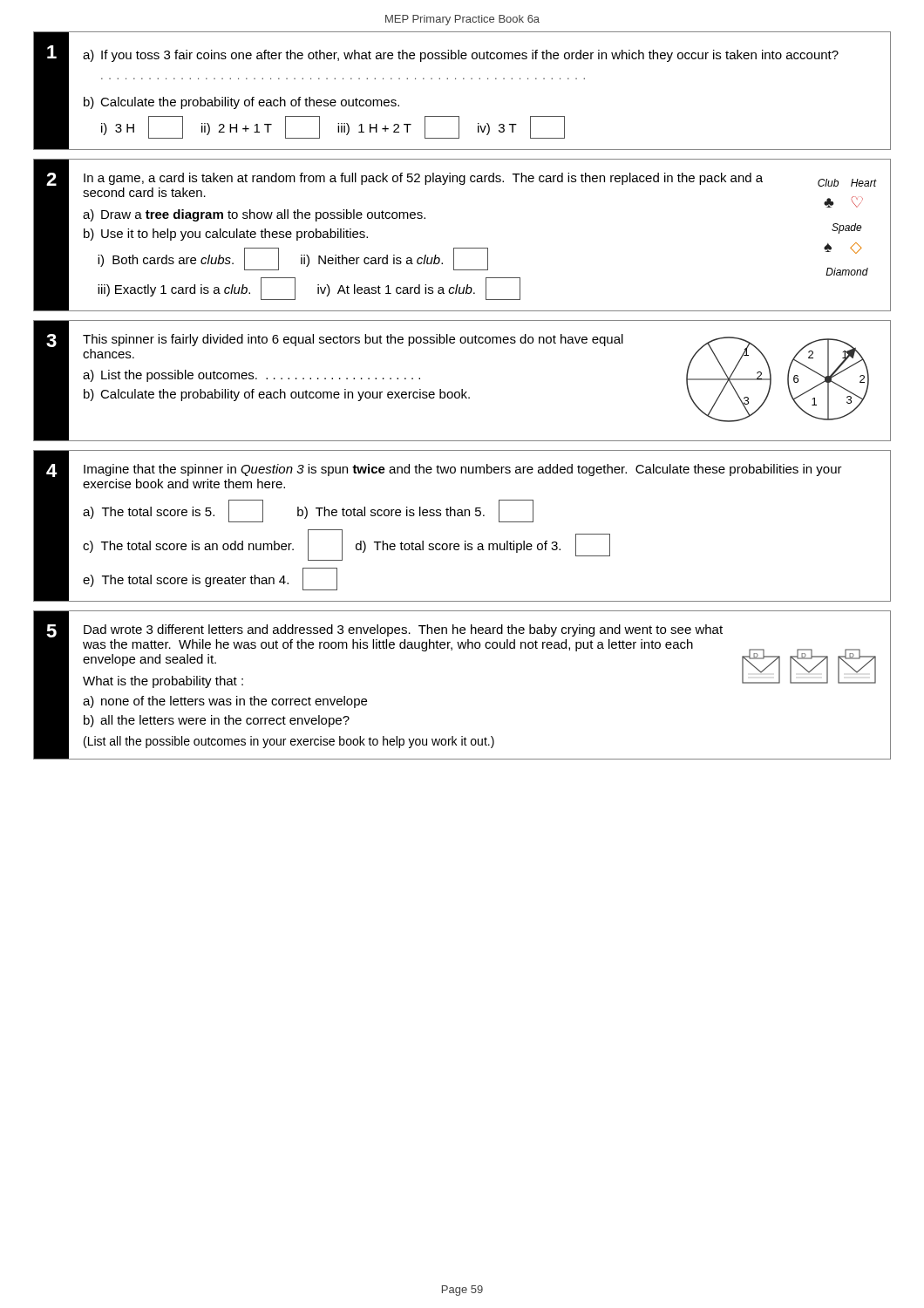
Task: Find the element starting "5 Dad wrote"
Action: [x=462, y=685]
